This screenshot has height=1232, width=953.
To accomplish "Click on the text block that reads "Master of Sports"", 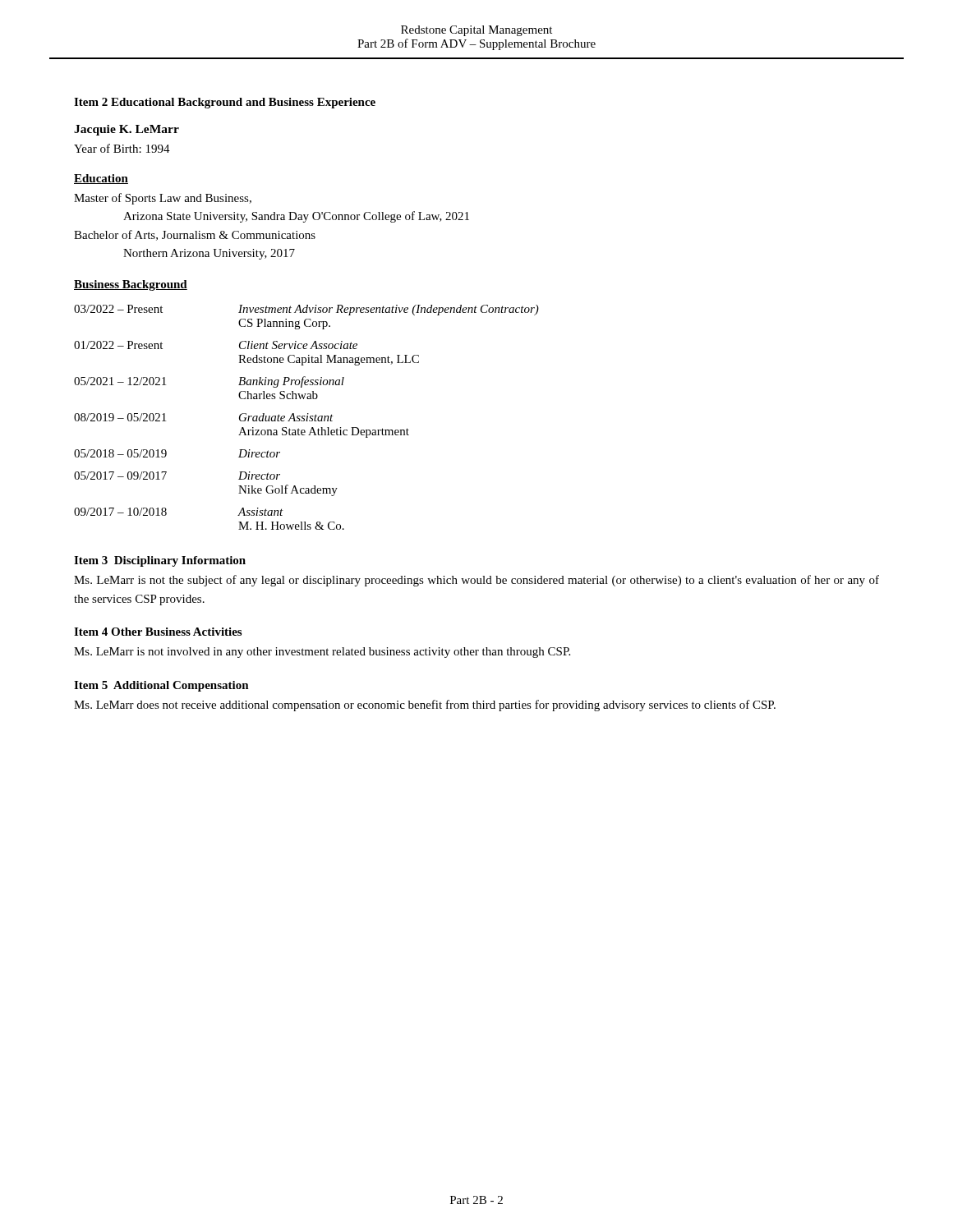I will pos(476,227).
